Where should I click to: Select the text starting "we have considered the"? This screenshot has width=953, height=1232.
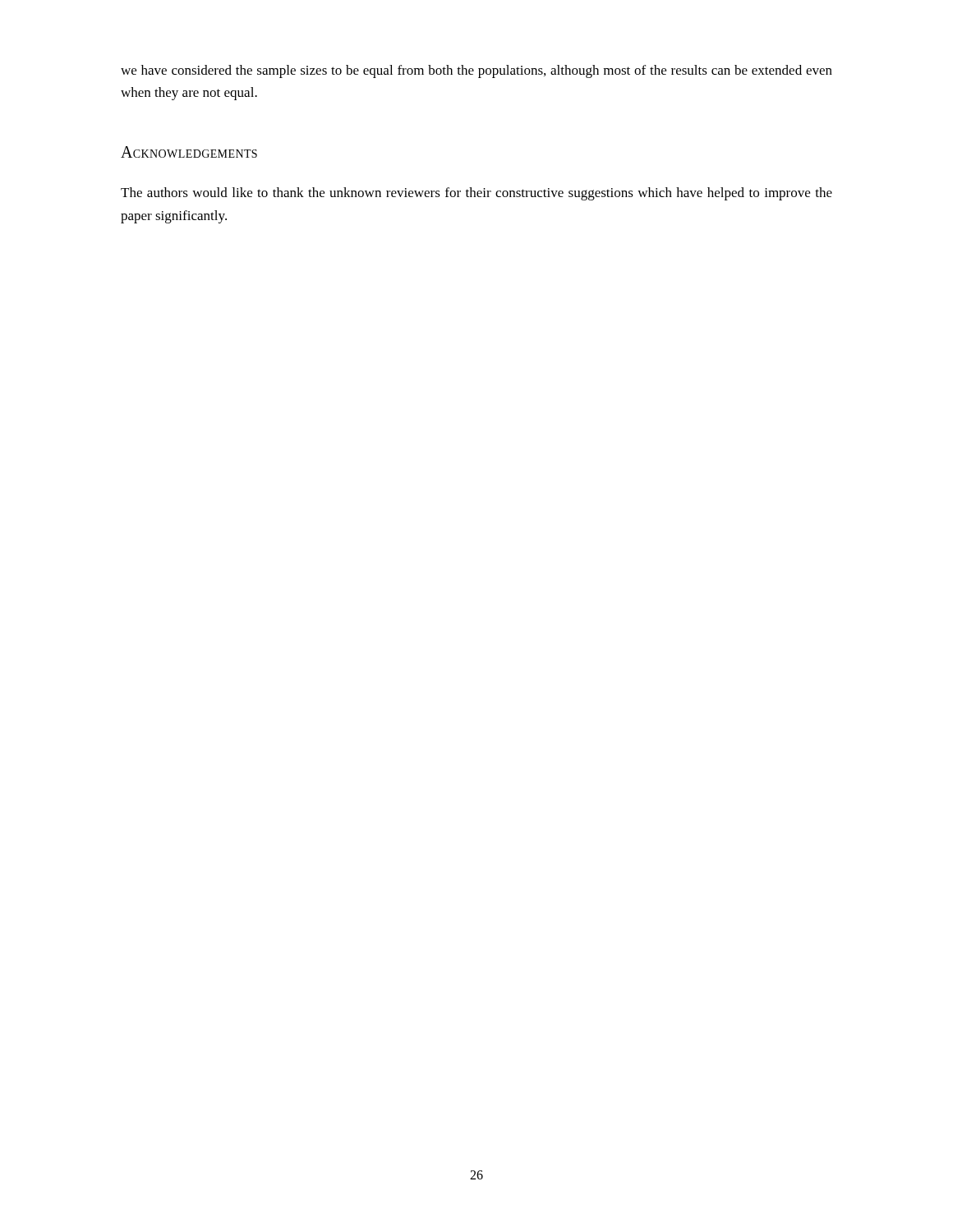pyautogui.click(x=476, y=81)
